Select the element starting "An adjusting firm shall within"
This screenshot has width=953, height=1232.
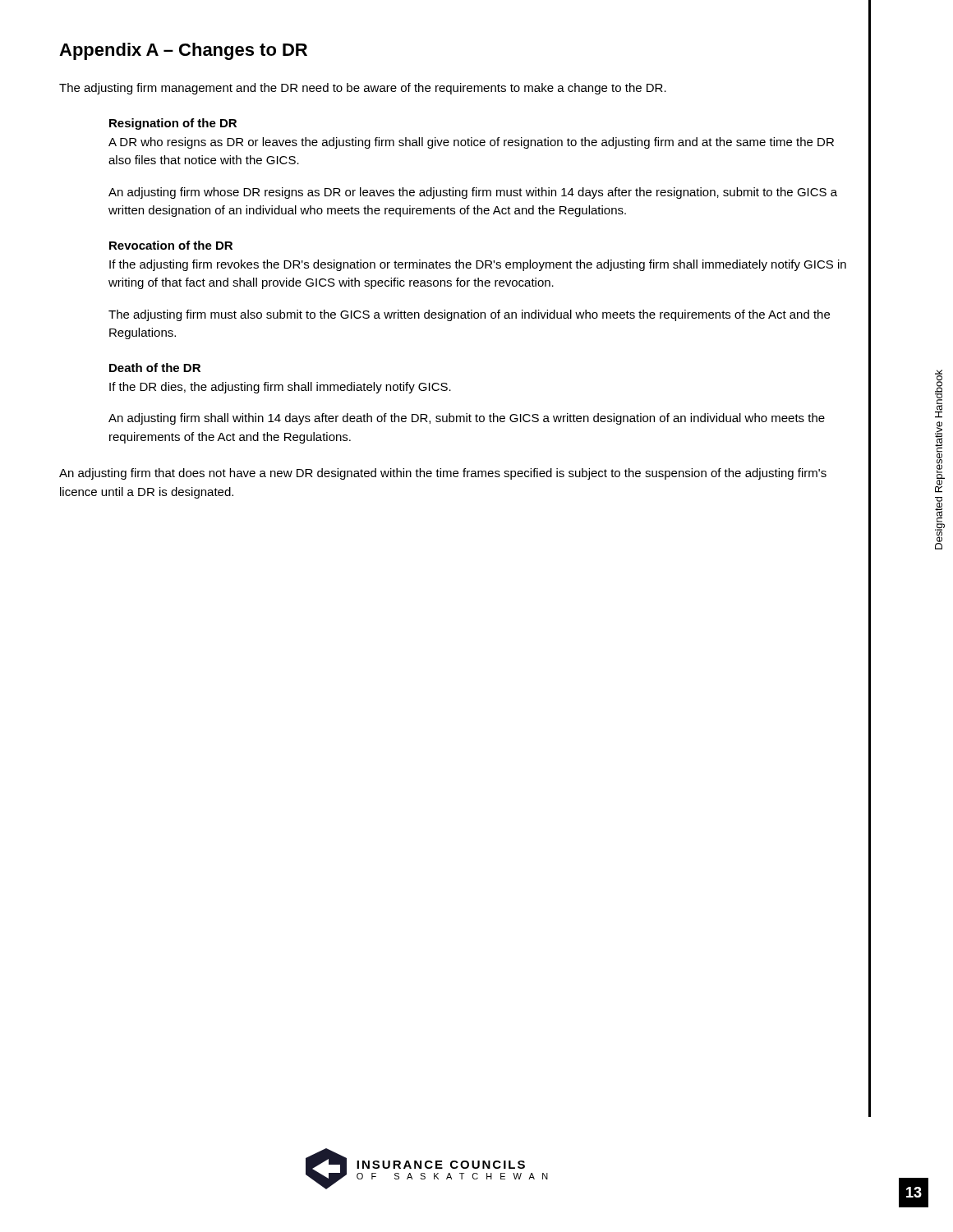pyautogui.click(x=481, y=428)
